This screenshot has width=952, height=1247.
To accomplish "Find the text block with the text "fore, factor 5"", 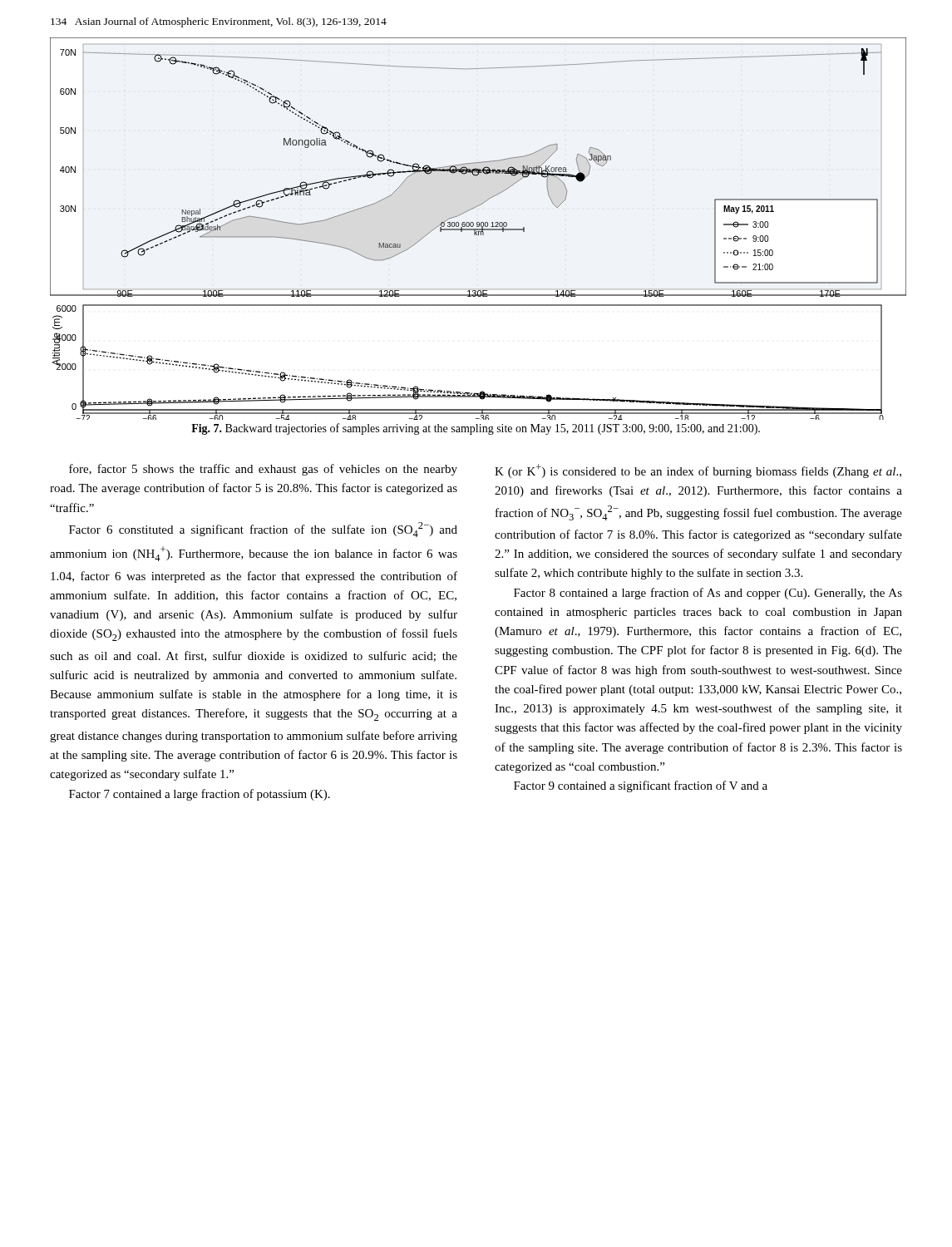I will (254, 632).
